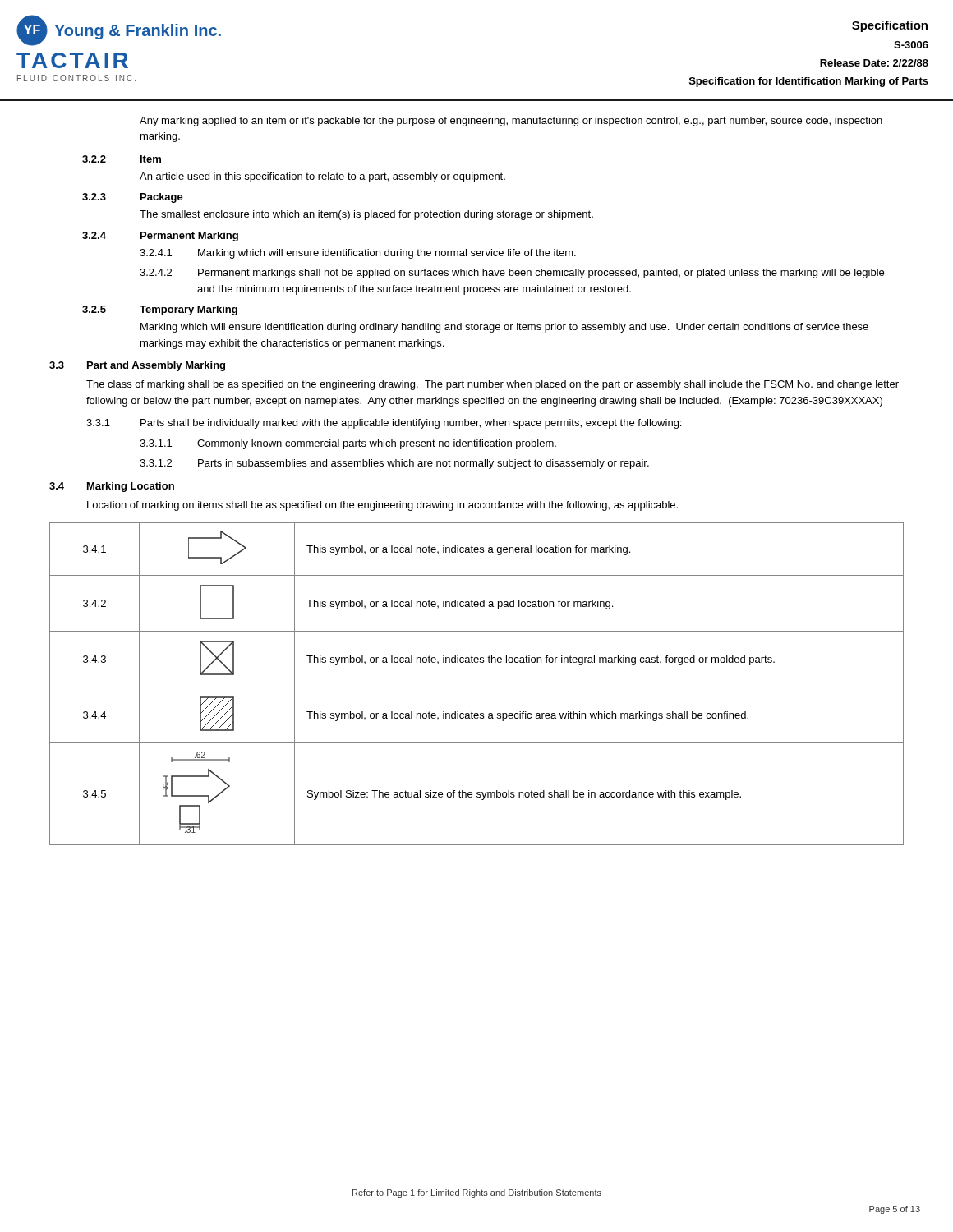Find the block on this page that starts "The smallest enclosure into which"
953x1232 pixels.
(x=367, y=214)
